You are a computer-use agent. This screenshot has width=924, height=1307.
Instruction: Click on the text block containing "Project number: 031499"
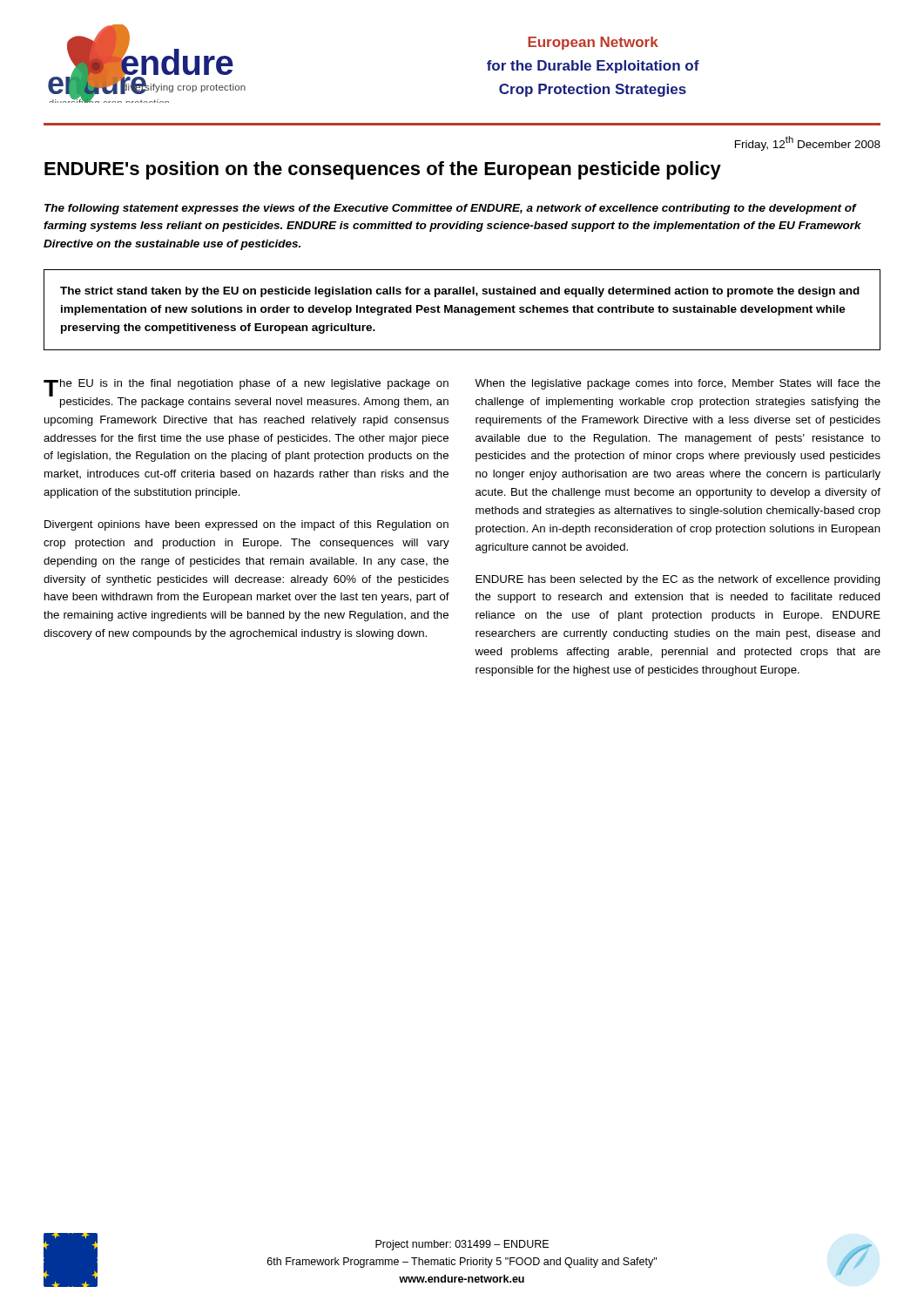coord(462,1261)
